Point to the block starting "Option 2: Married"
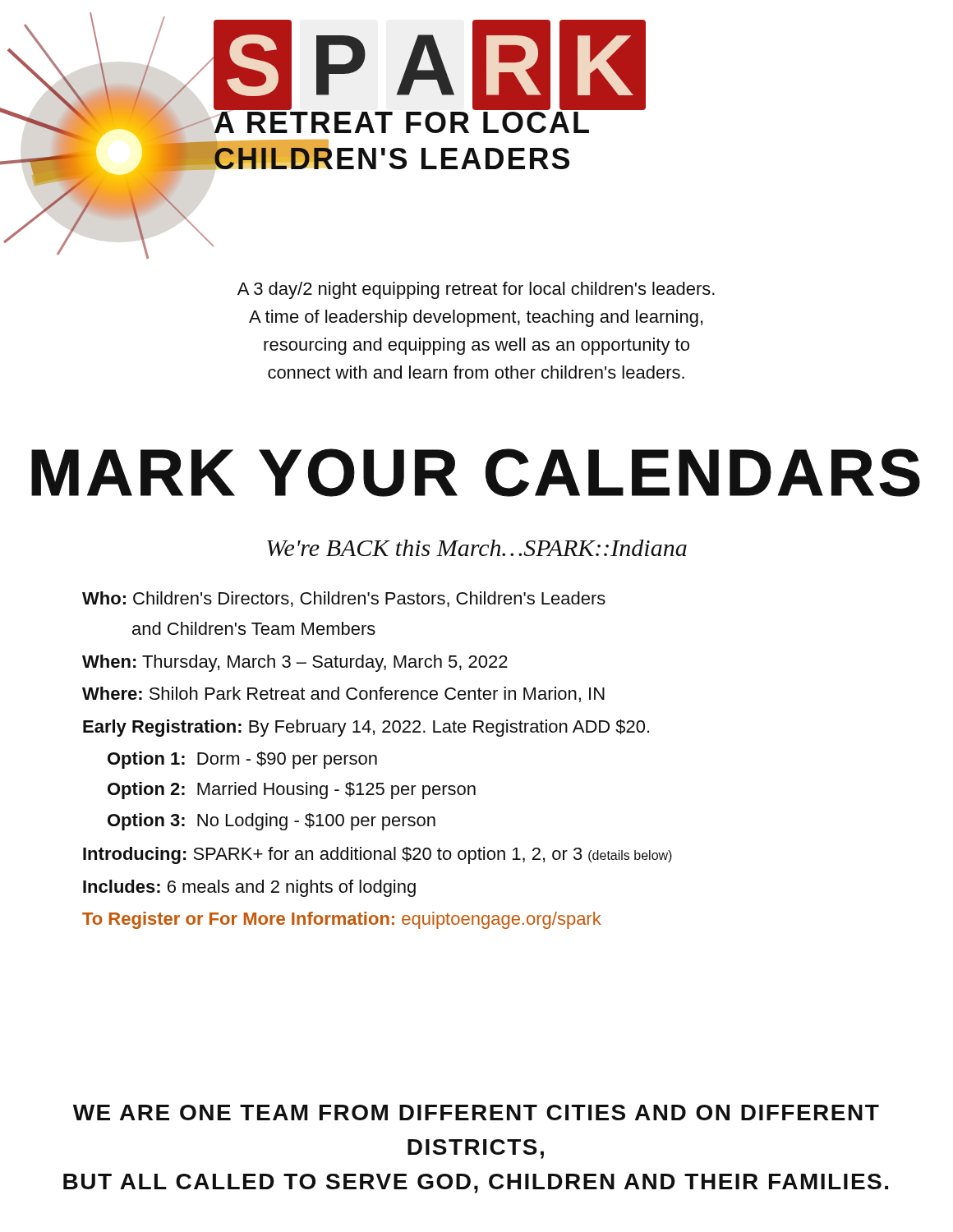Screen dimensions: 1232x953 tap(292, 789)
